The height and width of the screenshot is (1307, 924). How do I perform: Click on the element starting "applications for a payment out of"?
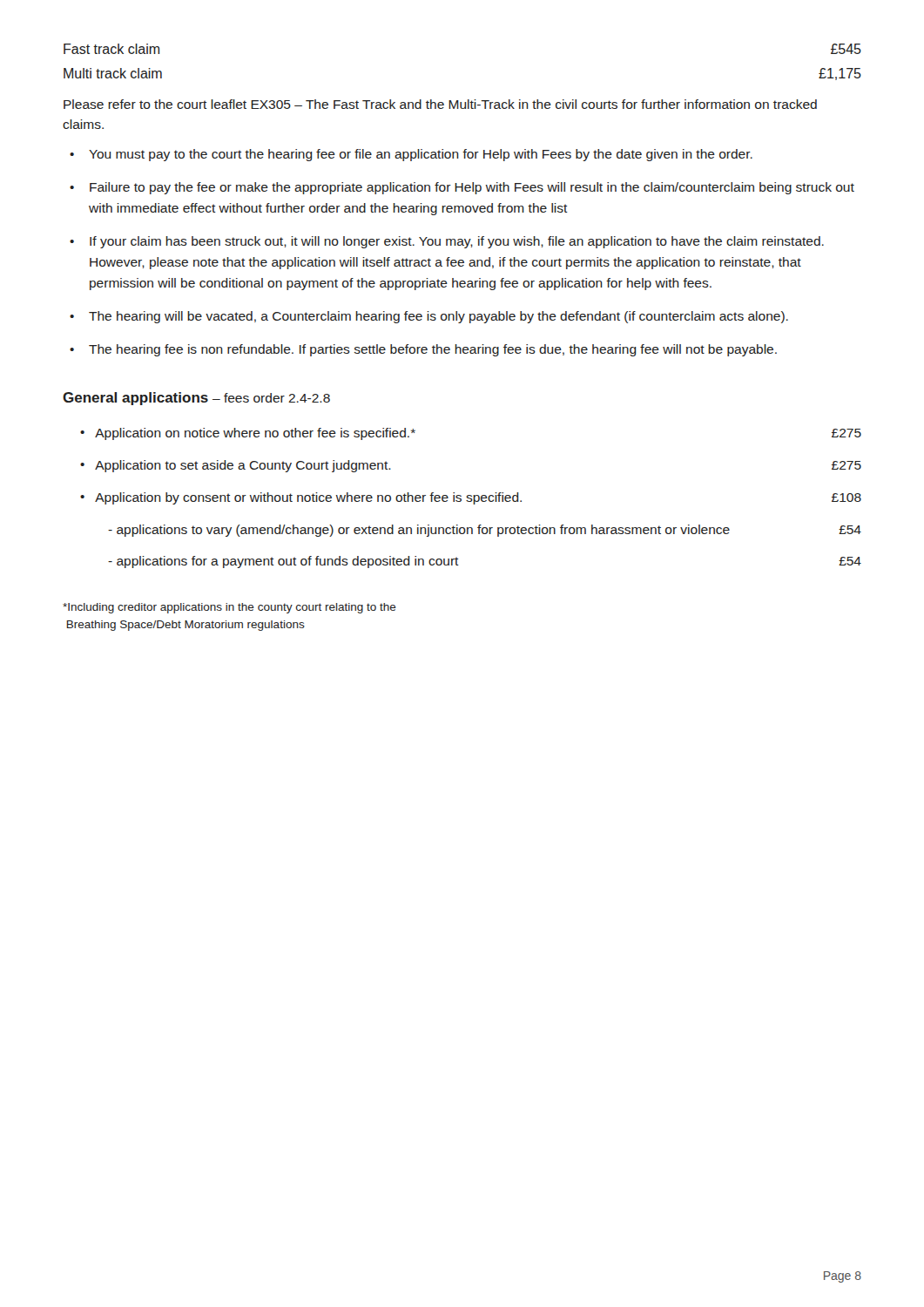click(x=280, y=561)
